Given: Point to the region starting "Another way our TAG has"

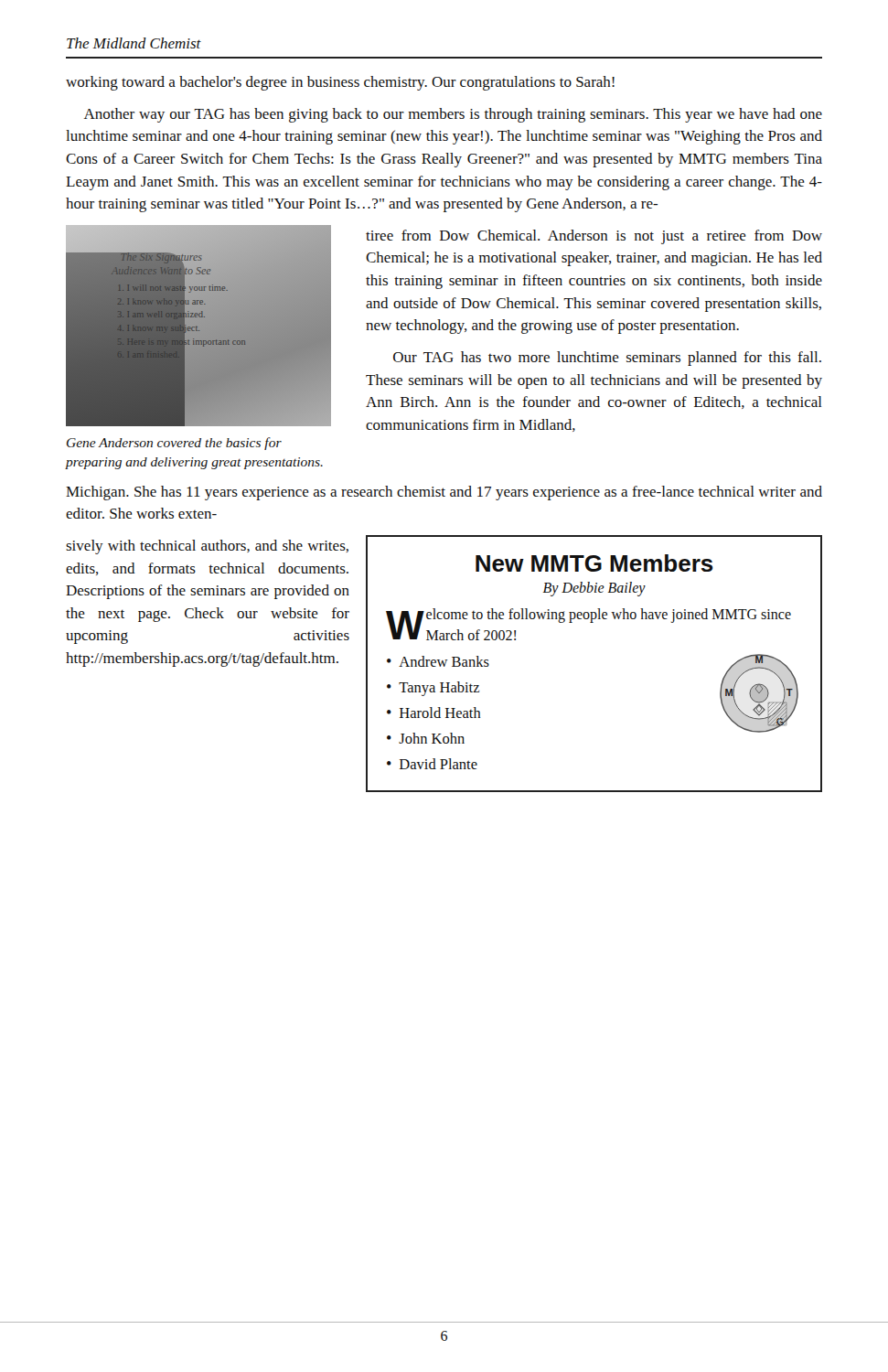Looking at the screenshot, I should click(x=444, y=159).
